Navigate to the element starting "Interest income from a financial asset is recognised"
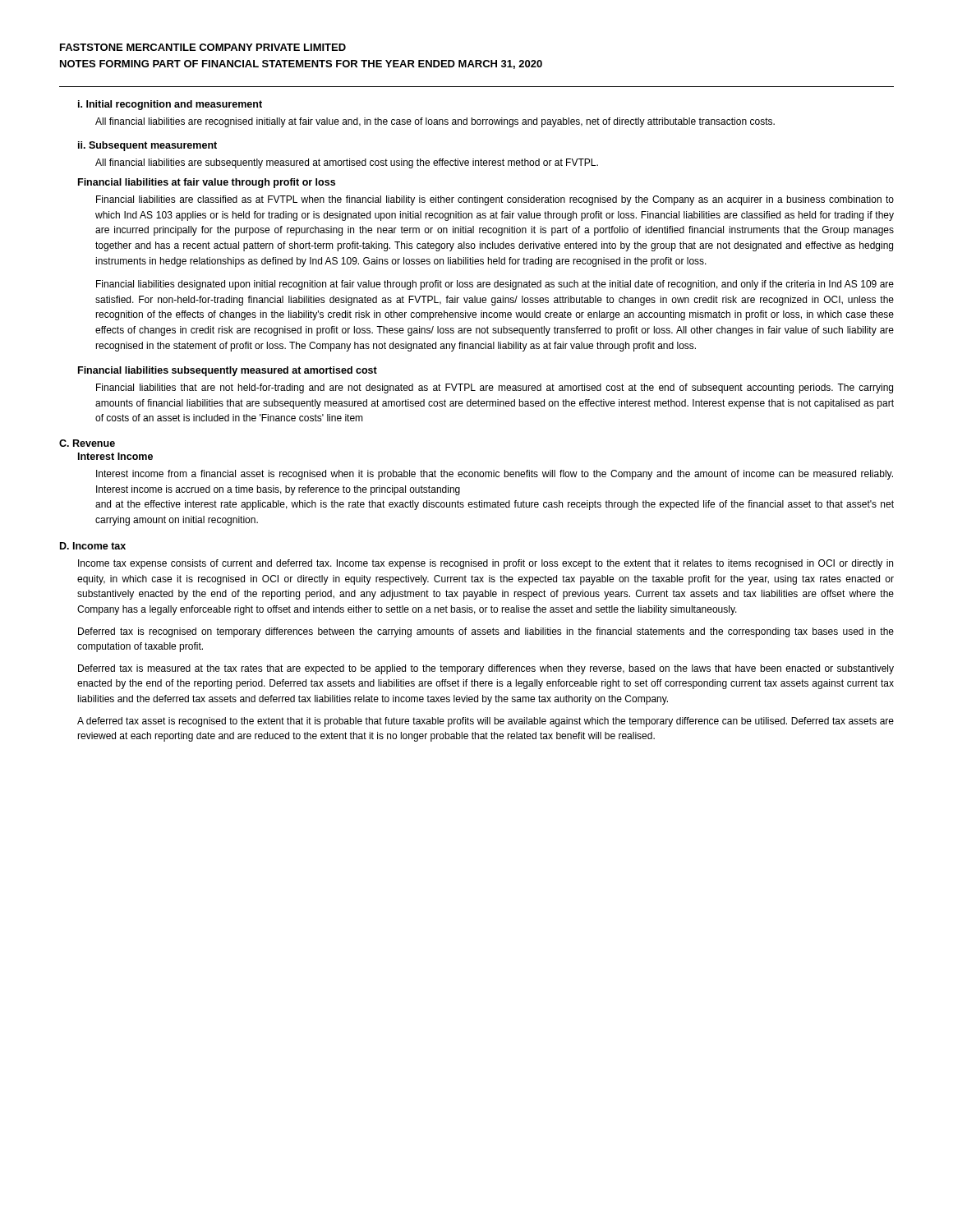 (x=495, y=497)
